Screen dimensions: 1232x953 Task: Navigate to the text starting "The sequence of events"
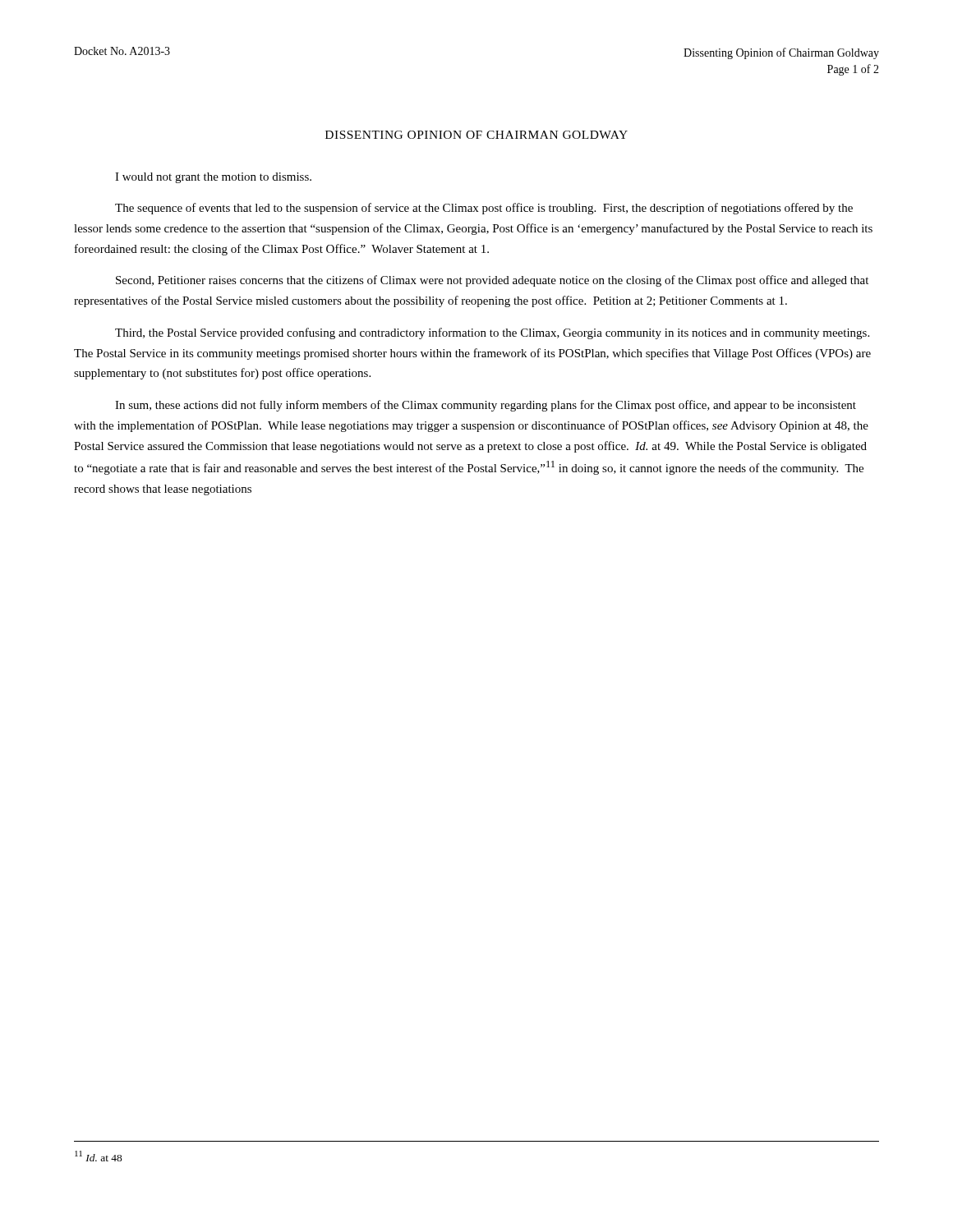(473, 228)
